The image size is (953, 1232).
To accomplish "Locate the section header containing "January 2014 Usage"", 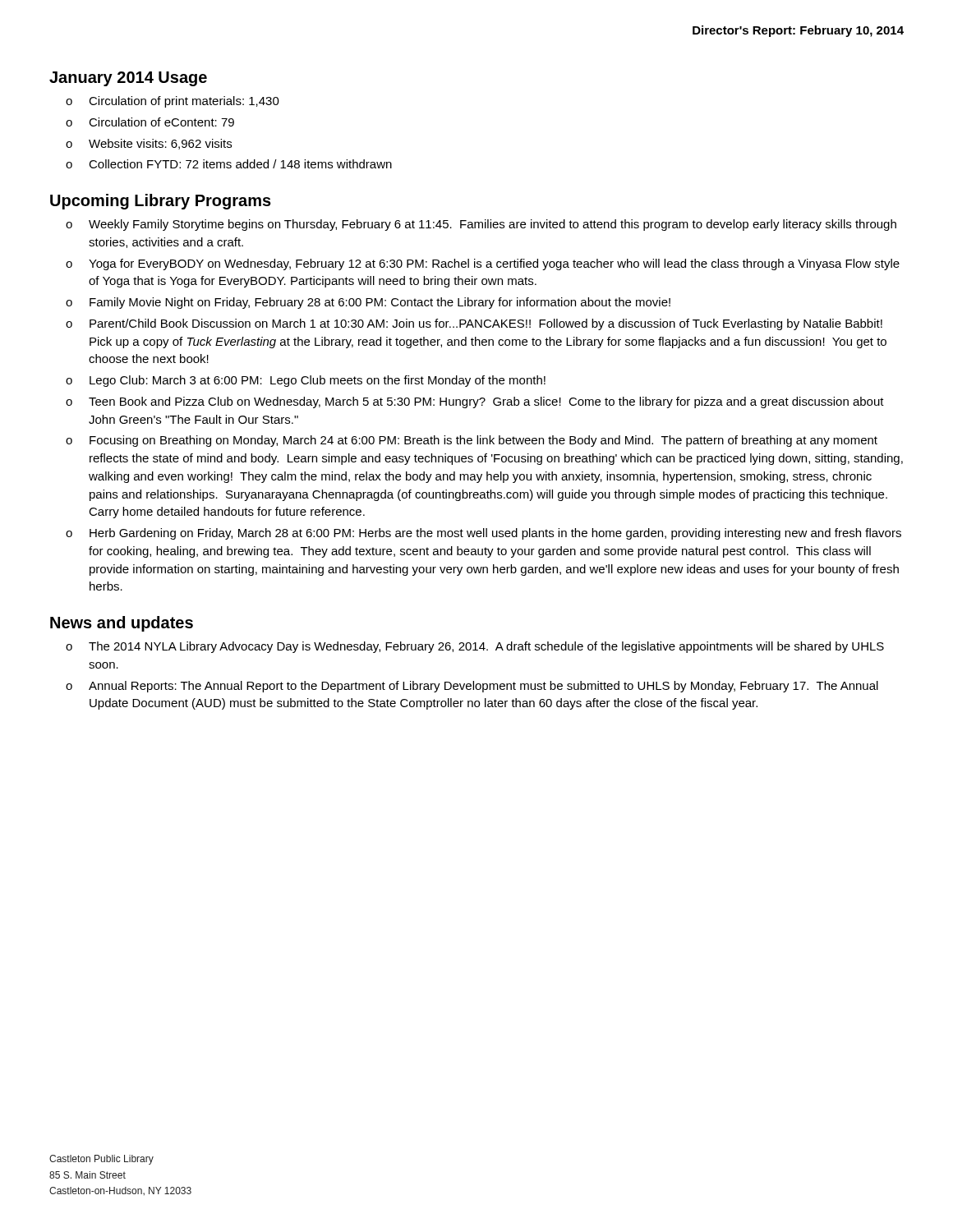I will 128,77.
